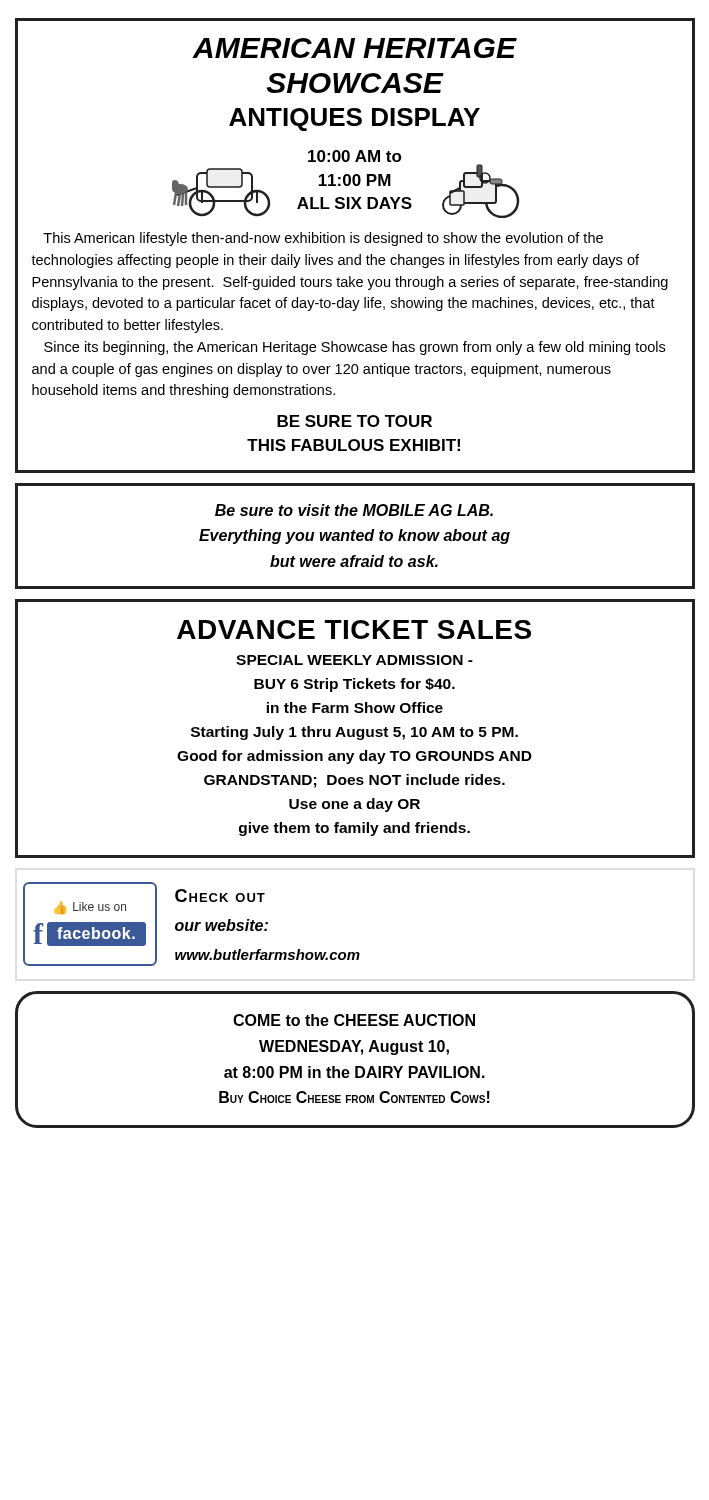Viewport: 709px width, 1500px height.
Task: Locate the text block with the text "BE SURE TO"
Action: click(x=354, y=433)
